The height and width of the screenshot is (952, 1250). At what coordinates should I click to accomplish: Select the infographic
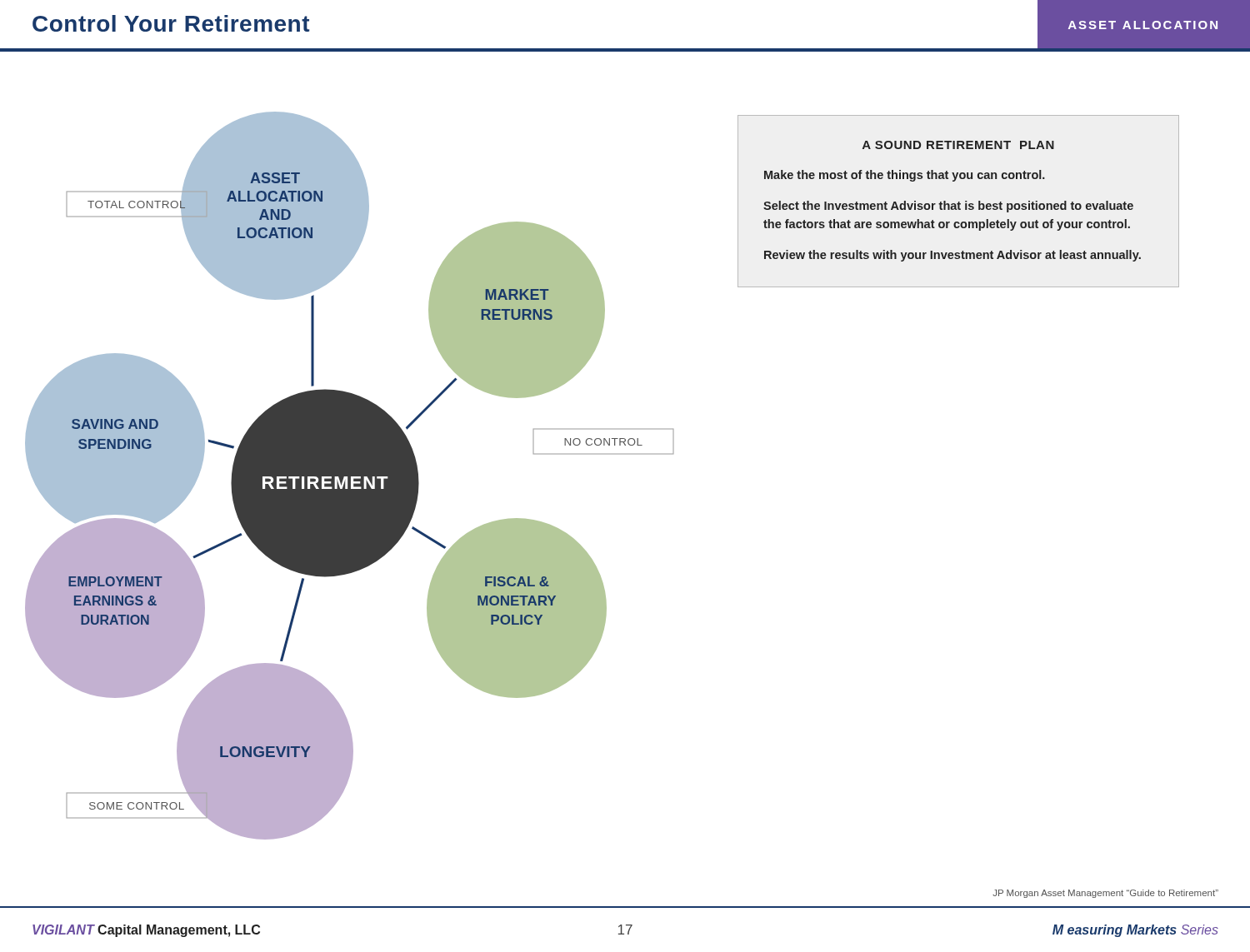click(x=362, y=472)
